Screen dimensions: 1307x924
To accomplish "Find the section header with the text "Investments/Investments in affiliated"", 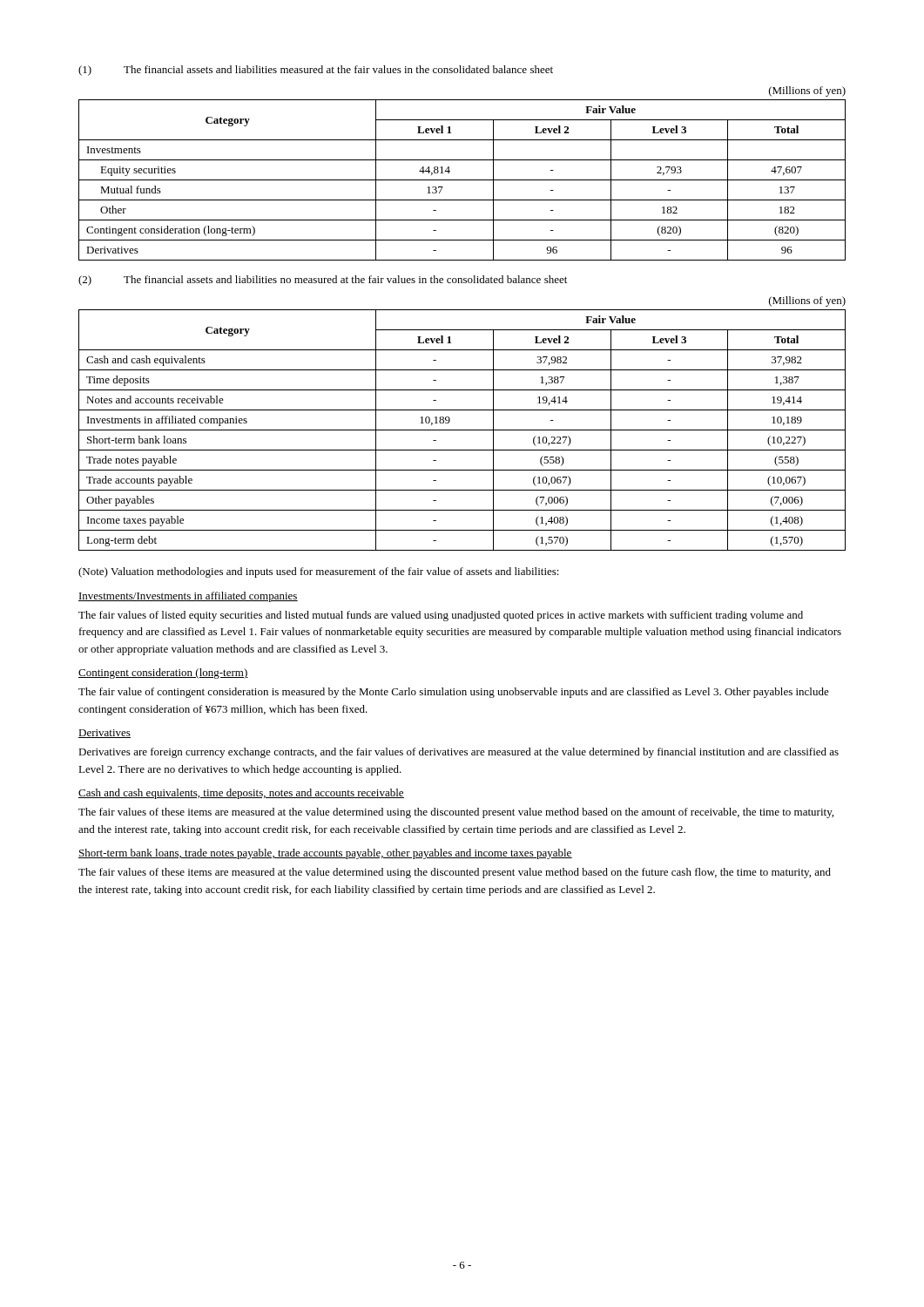I will pos(188,595).
